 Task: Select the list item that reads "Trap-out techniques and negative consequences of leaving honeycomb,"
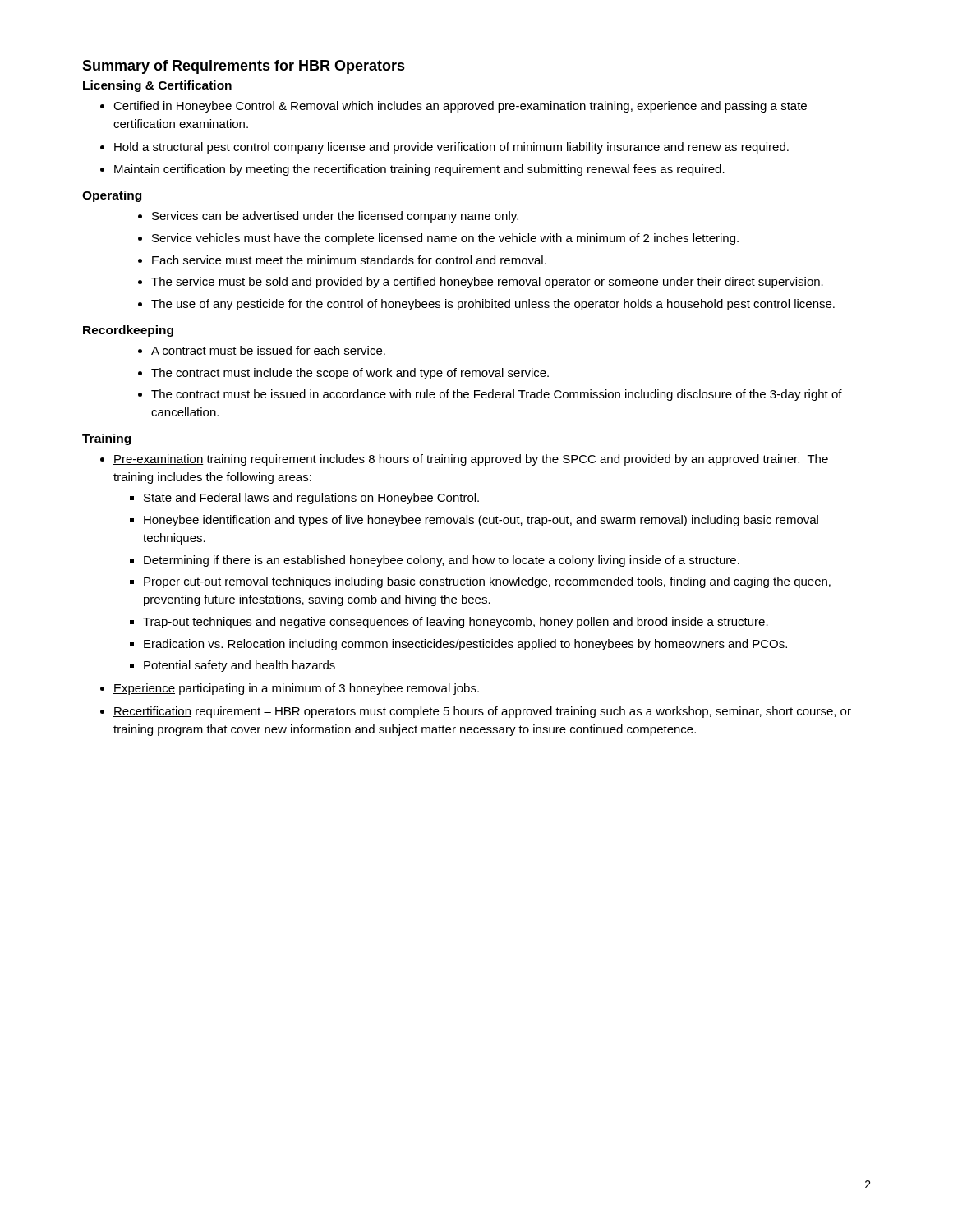pyautogui.click(x=492, y=621)
